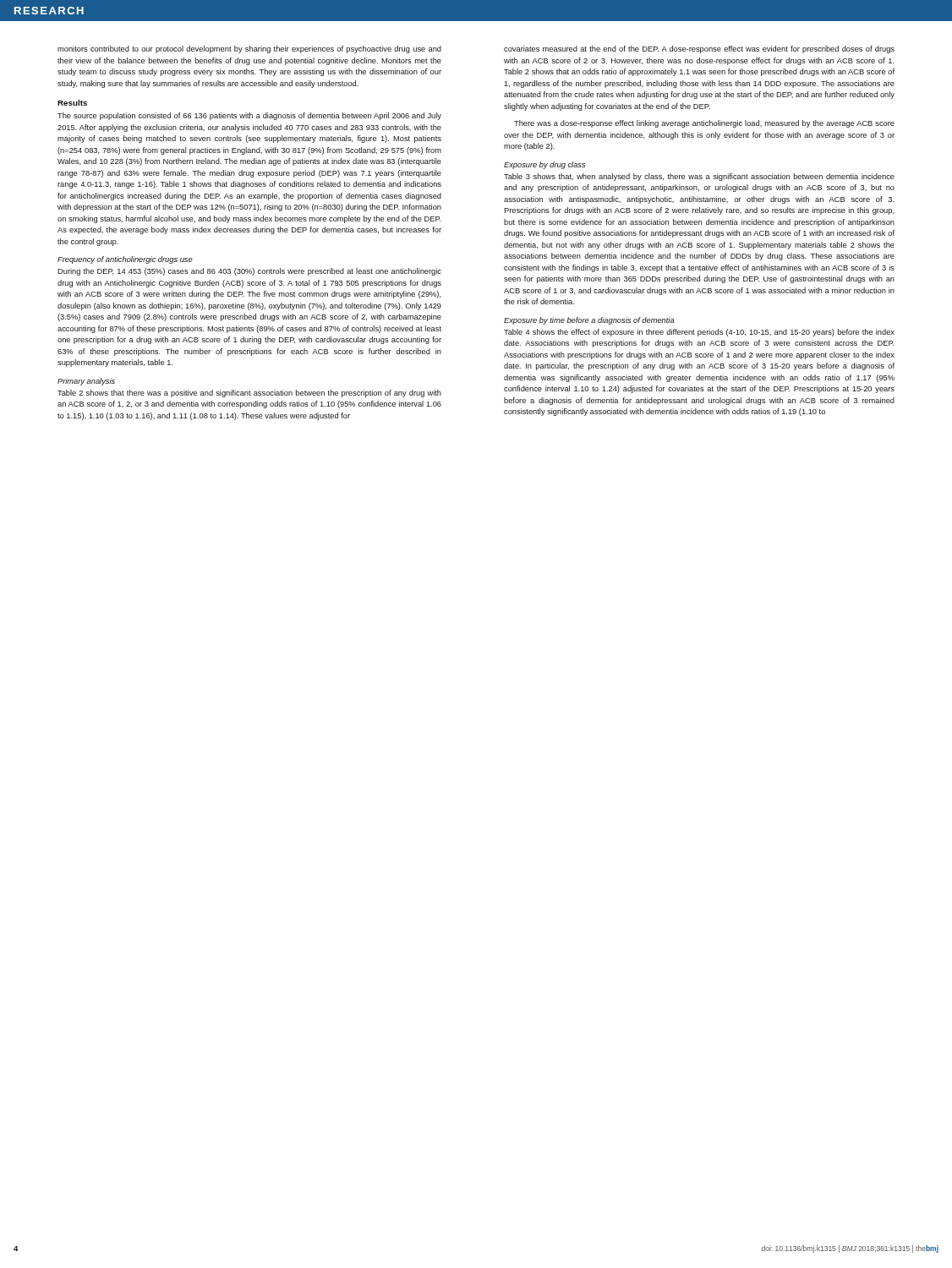Image resolution: width=952 pixels, height=1268 pixels.
Task: Select the block starting "Exposure by drug class"
Action: click(x=545, y=164)
